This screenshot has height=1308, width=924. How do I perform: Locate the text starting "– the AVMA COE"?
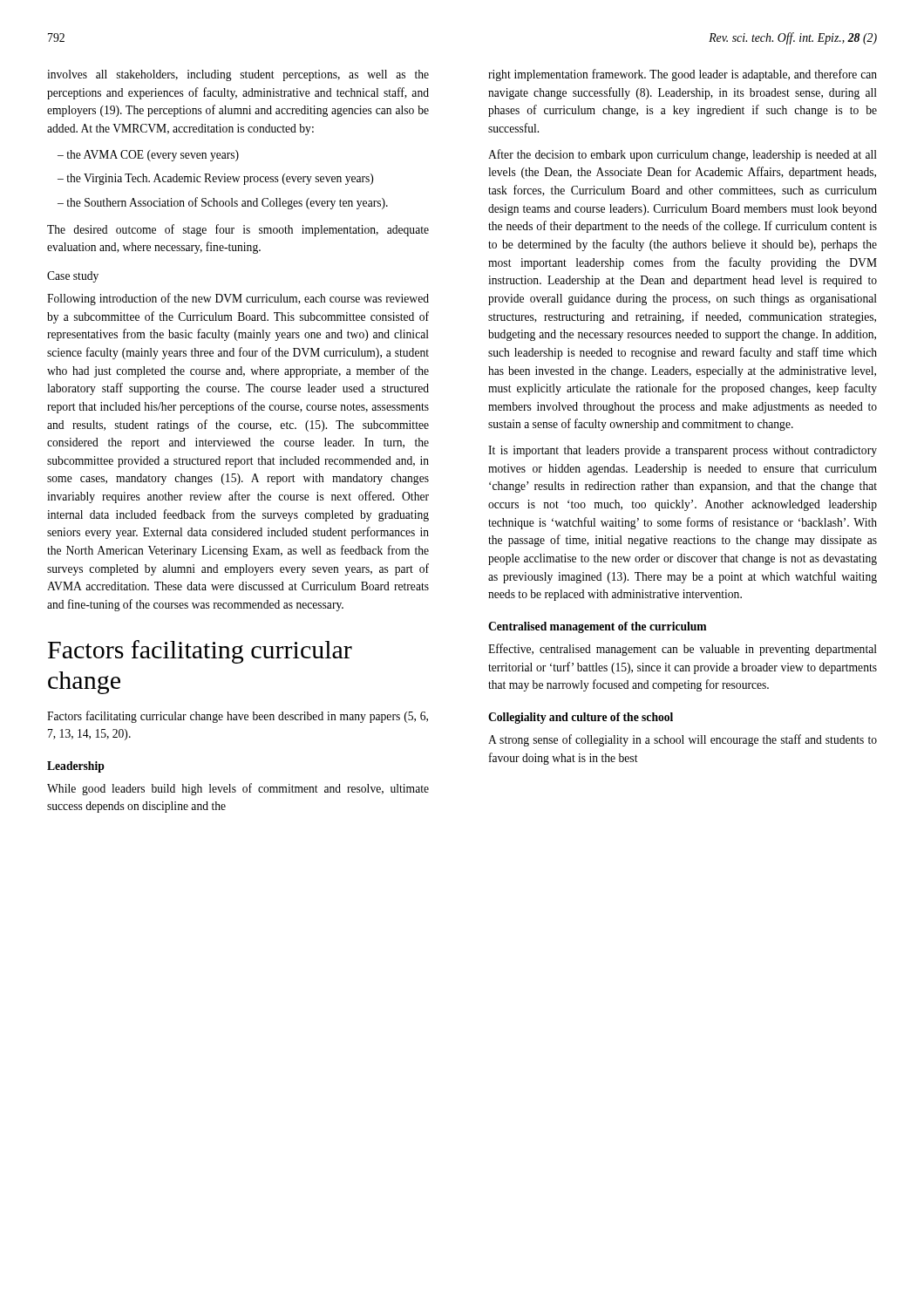(x=243, y=155)
